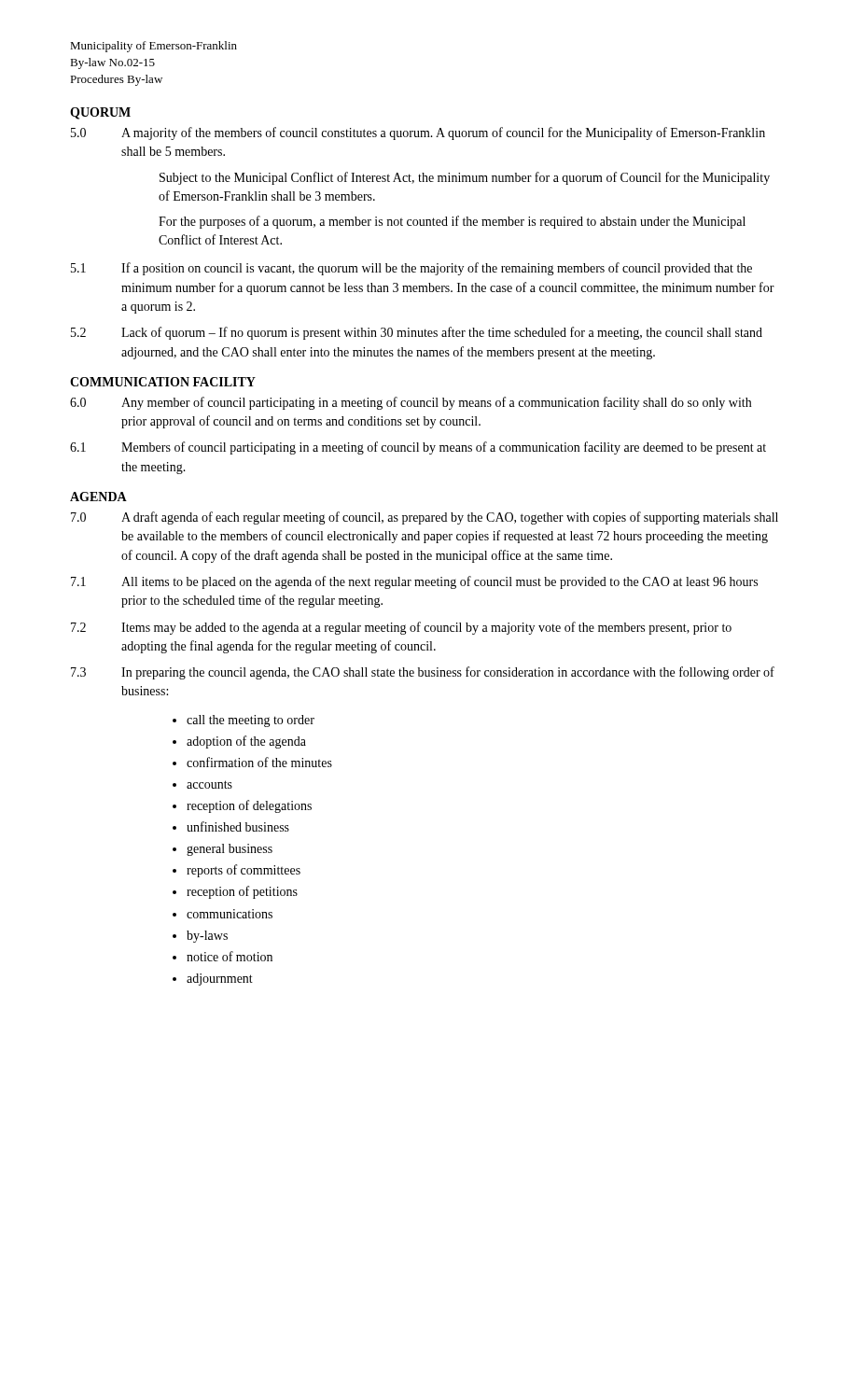850x1400 pixels.
Task: Find the passage starting "0 A draft"
Action: point(425,537)
